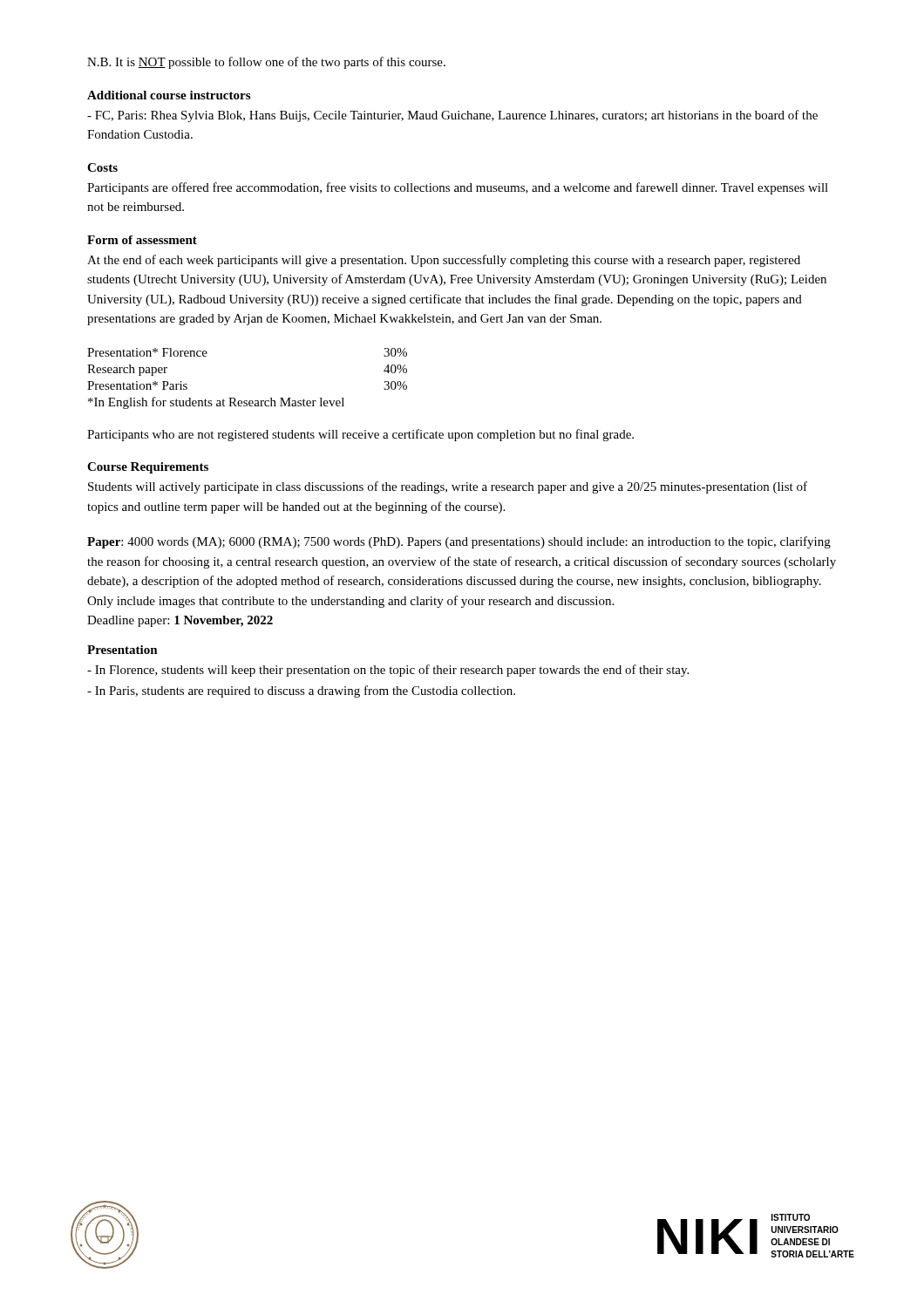Point to the block beginning "N.B. It is NOT possible to"
The height and width of the screenshot is (1308, 924).
(x=266, y=63)
